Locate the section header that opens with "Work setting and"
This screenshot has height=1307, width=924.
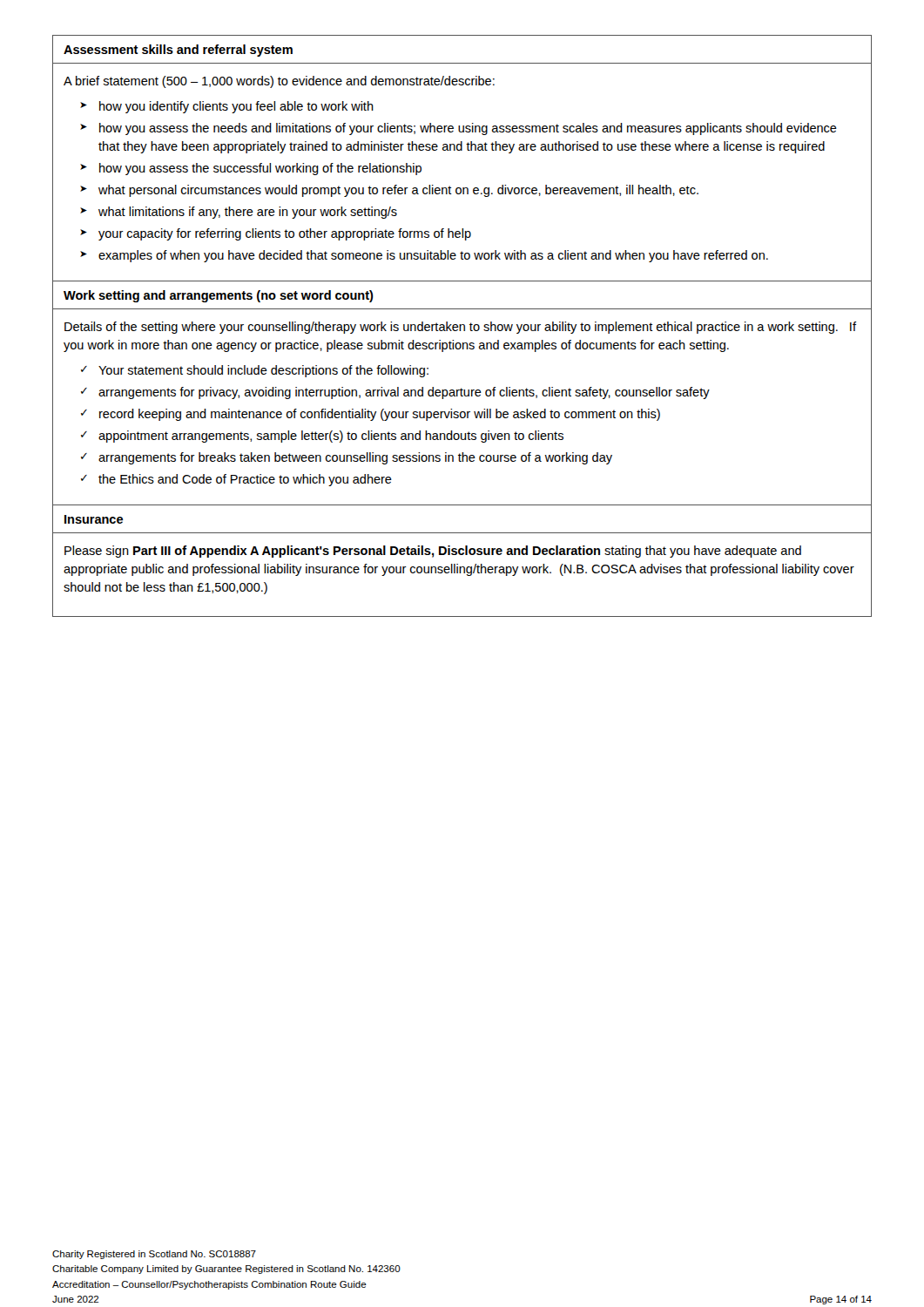[219, 296]
